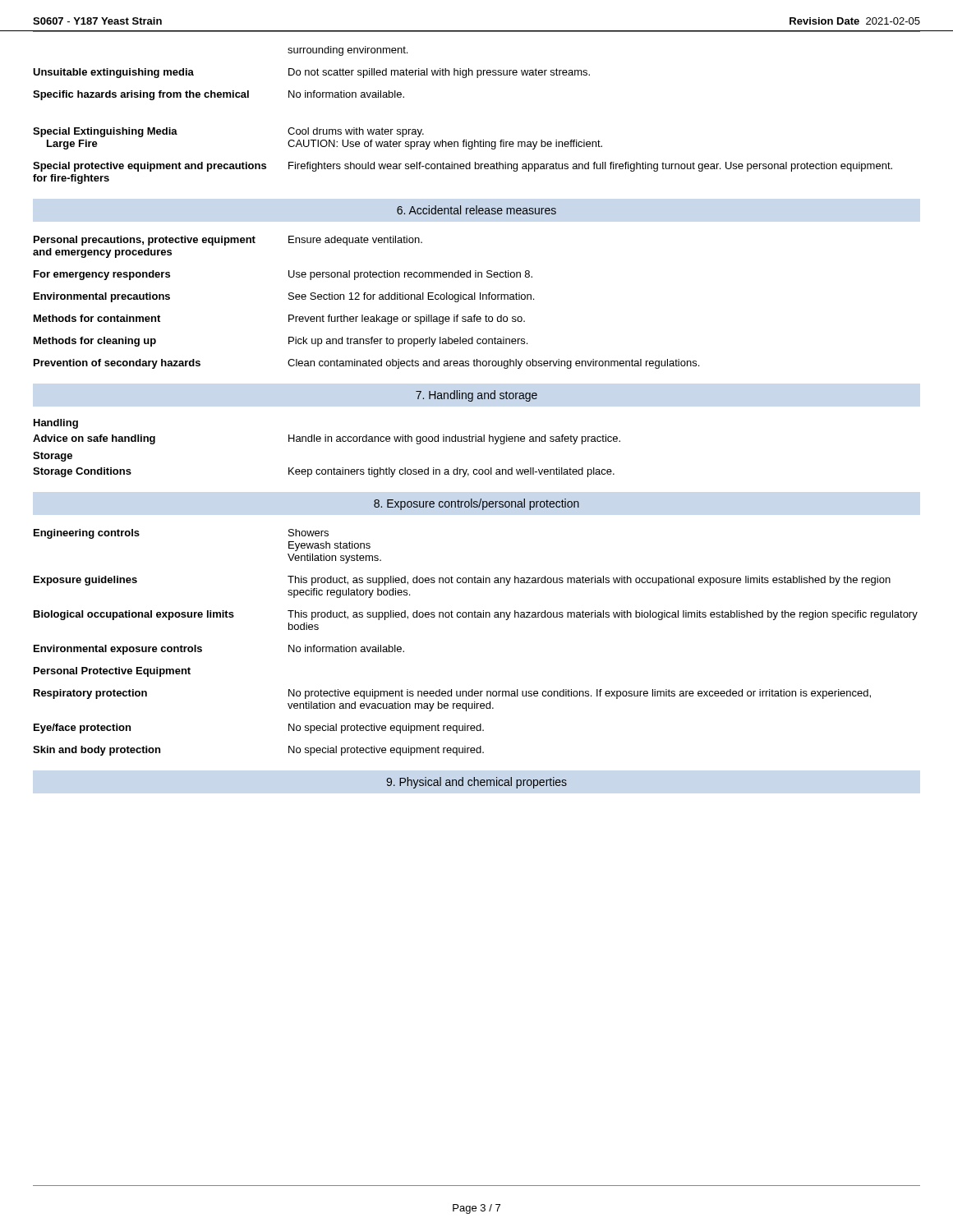Viewport: 953px width, 1232px height.
Task: Locate the text block starting "Special protective equipment and precautions for fire-fighters"
Action: click(x=476, y=171)
